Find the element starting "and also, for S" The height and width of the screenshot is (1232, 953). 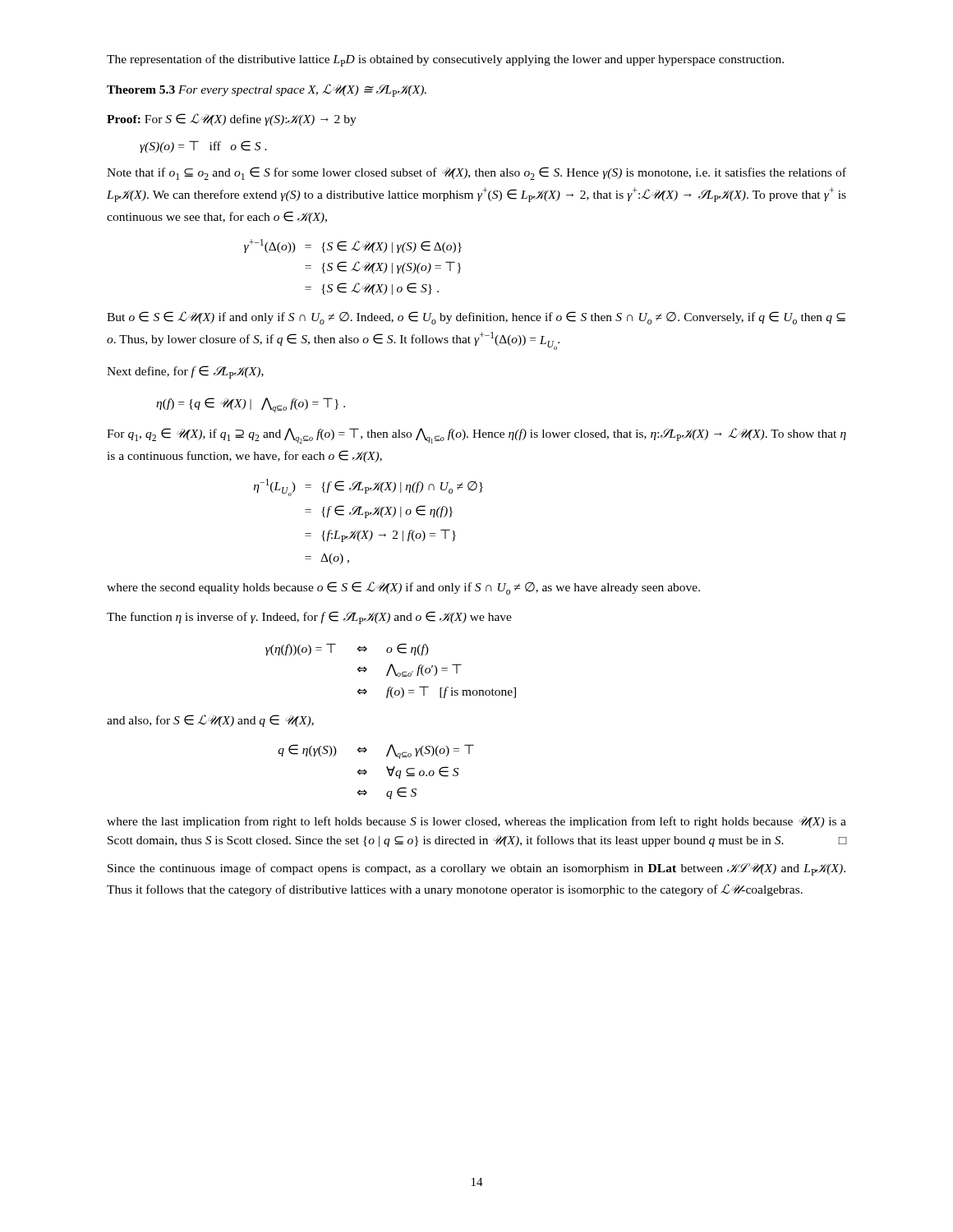[210, 721]
